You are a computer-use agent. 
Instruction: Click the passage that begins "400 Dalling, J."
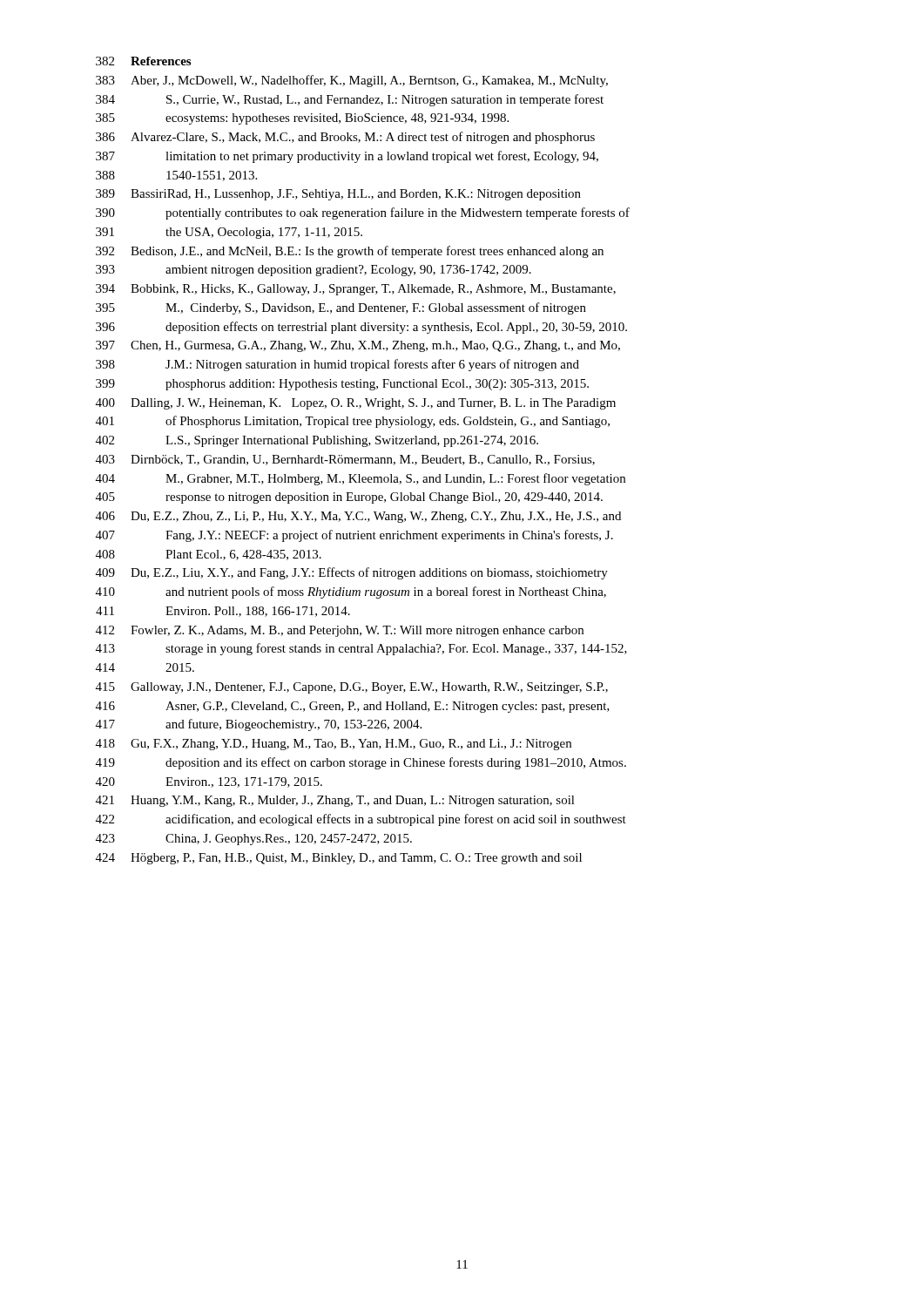pos(462,403)
